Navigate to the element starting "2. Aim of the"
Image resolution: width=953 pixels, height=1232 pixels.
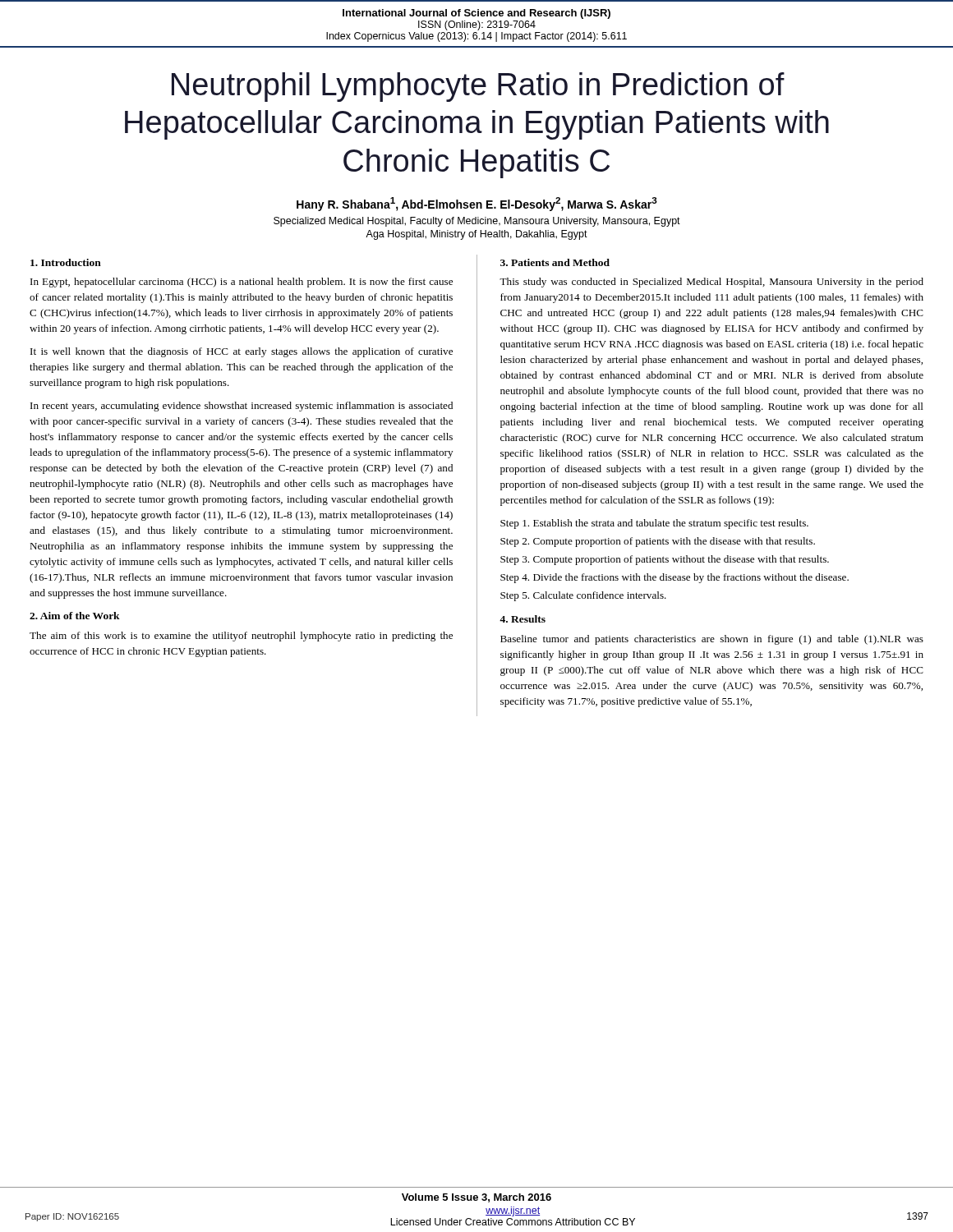[x=75, y=616]
